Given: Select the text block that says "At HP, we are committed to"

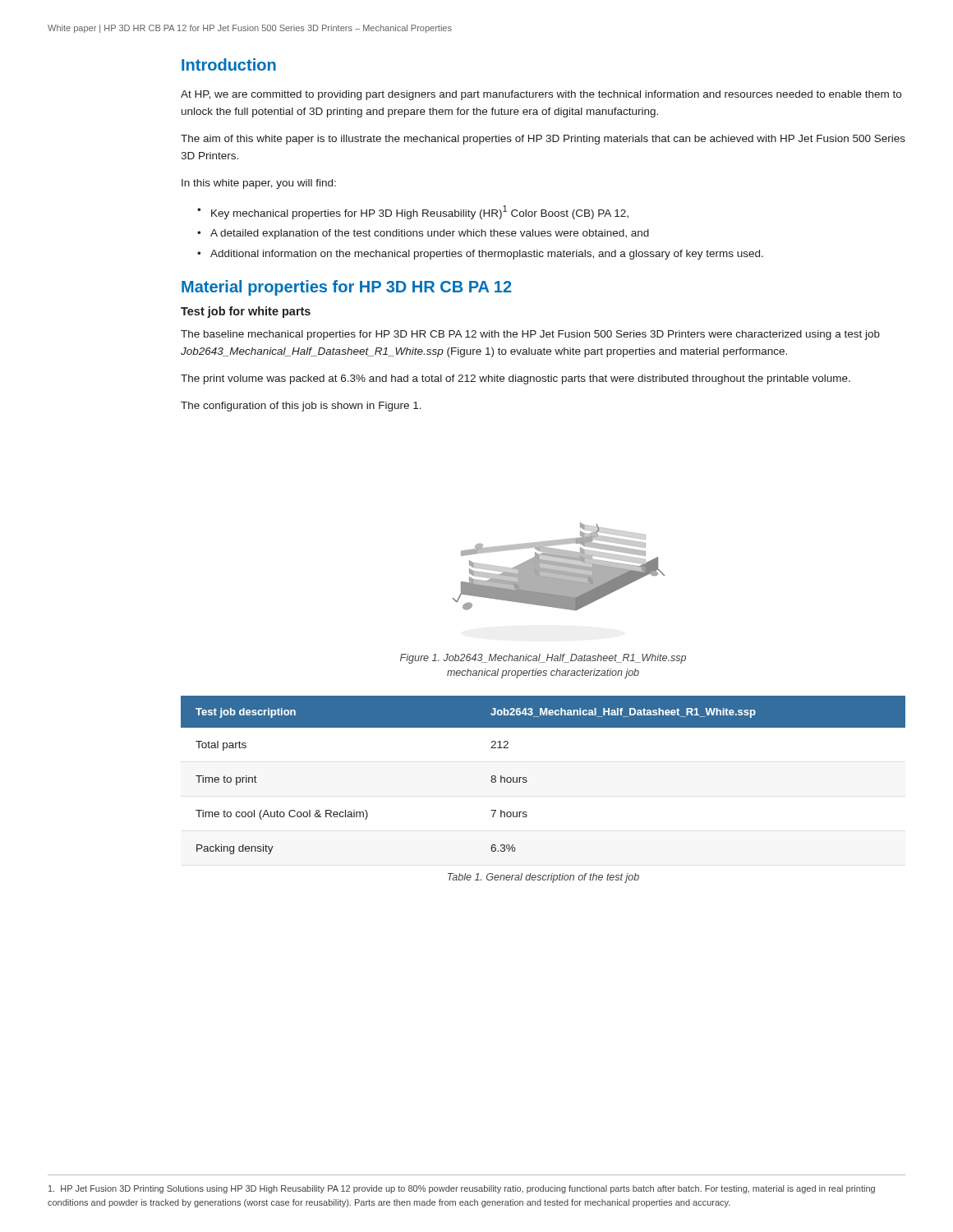Looking at the screenshot, I should [543, 103].
